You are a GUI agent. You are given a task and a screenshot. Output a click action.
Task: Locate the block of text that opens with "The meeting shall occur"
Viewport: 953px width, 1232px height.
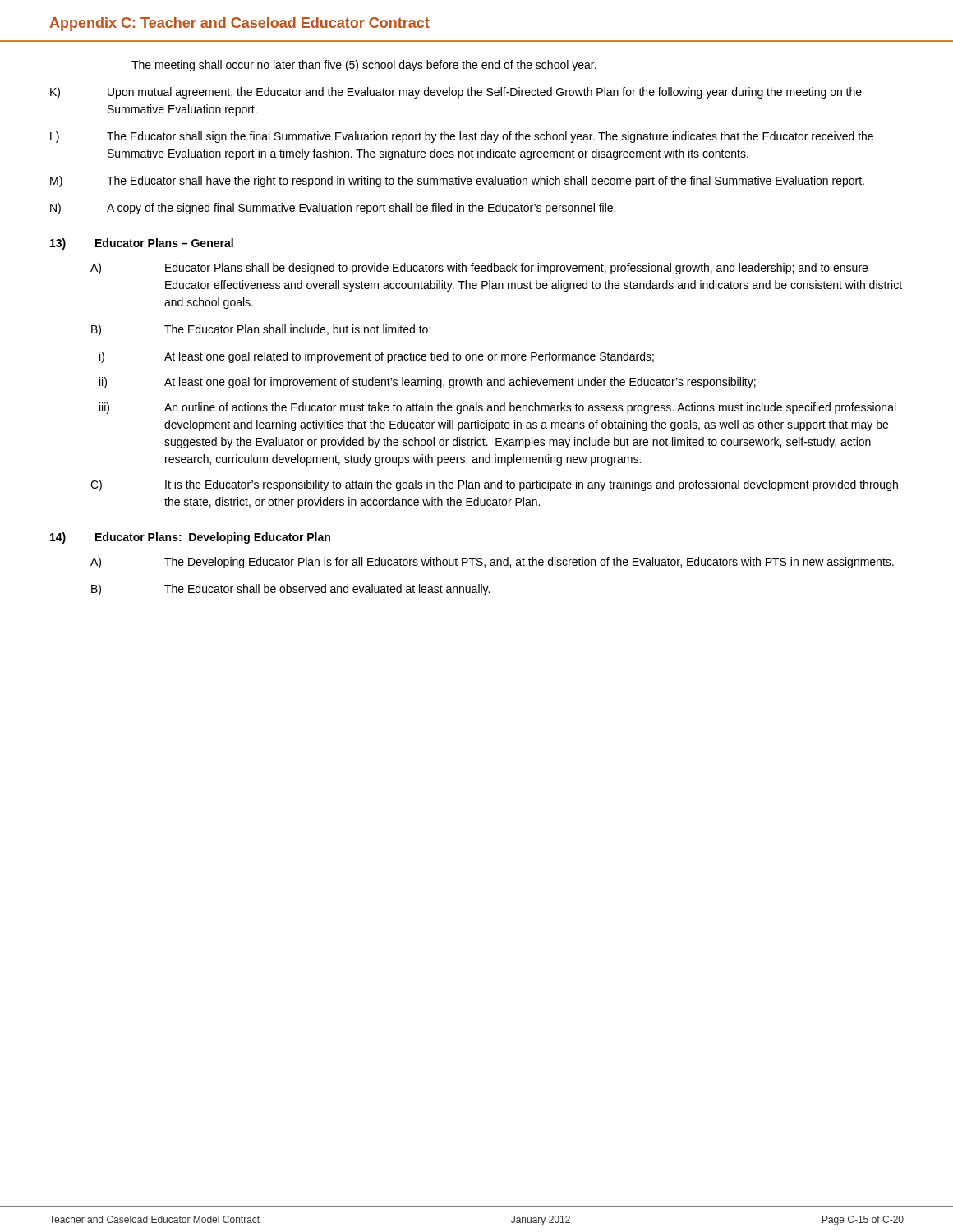tap(364, 65)
